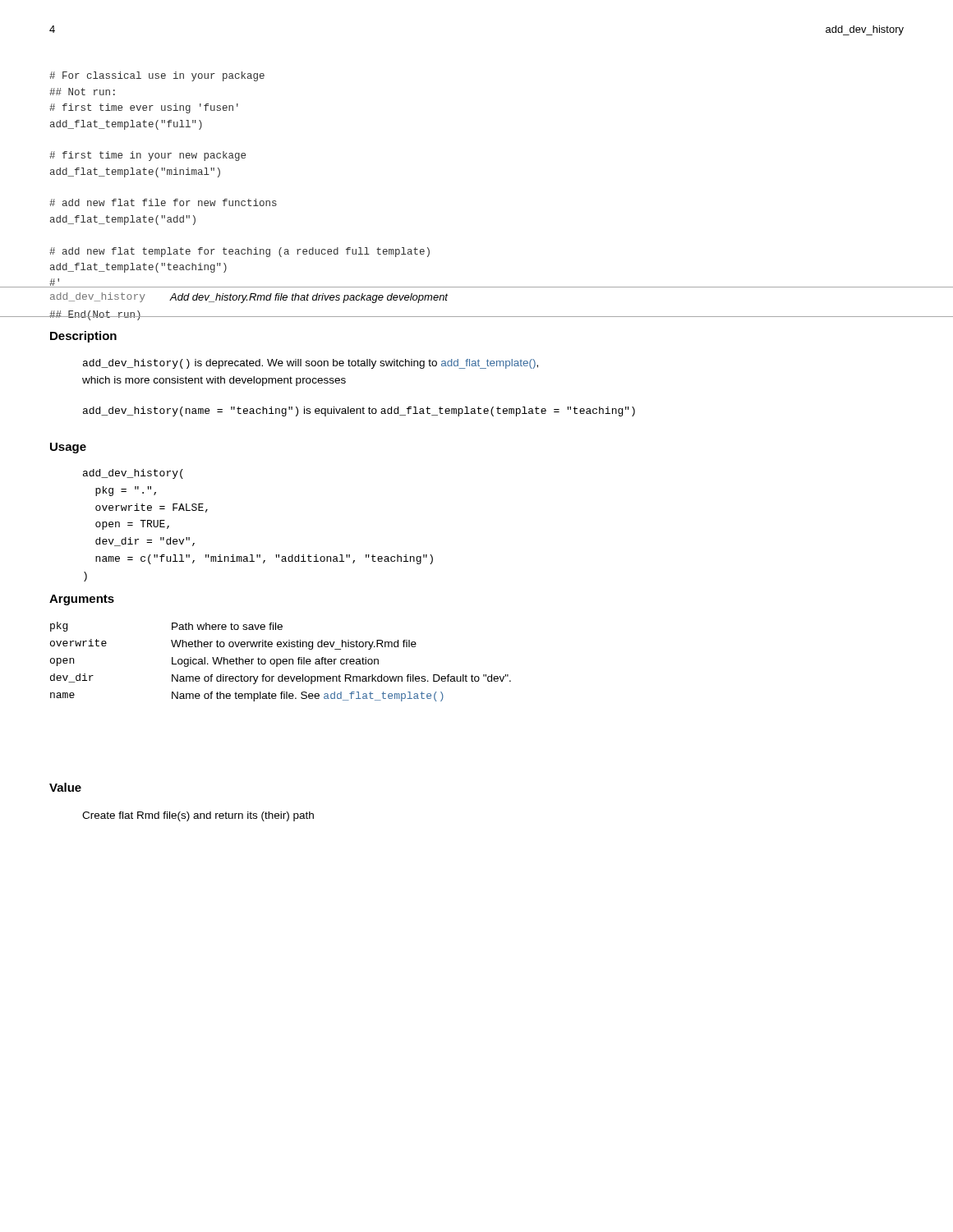The width and height of the screenshot is (953, 1232).
Task: Find the block on this page that starts "Create flat Rmd file(s) and return"
Action: coord(198,815)
